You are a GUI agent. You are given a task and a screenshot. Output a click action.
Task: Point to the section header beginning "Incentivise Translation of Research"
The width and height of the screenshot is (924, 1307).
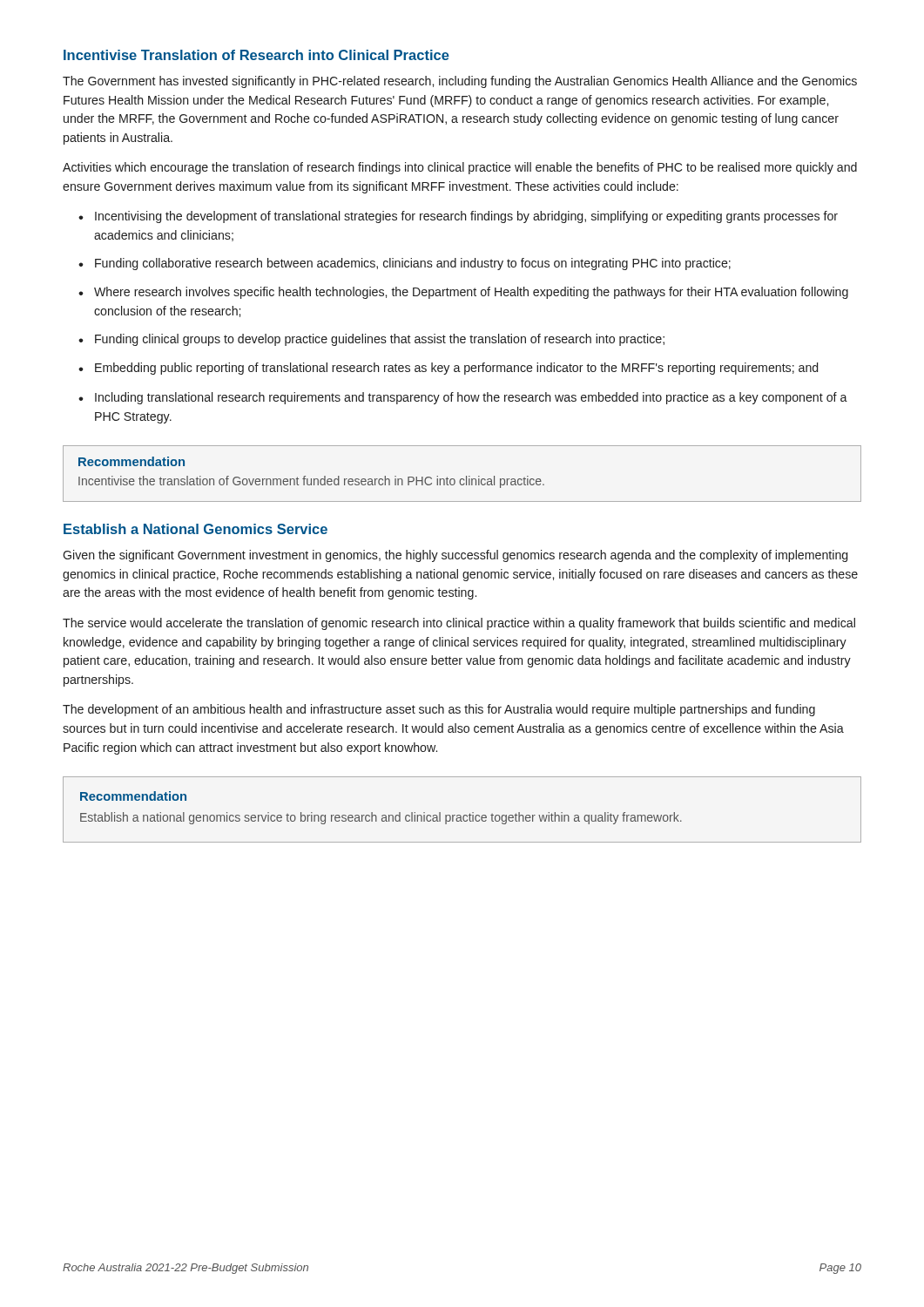point(256,55)
